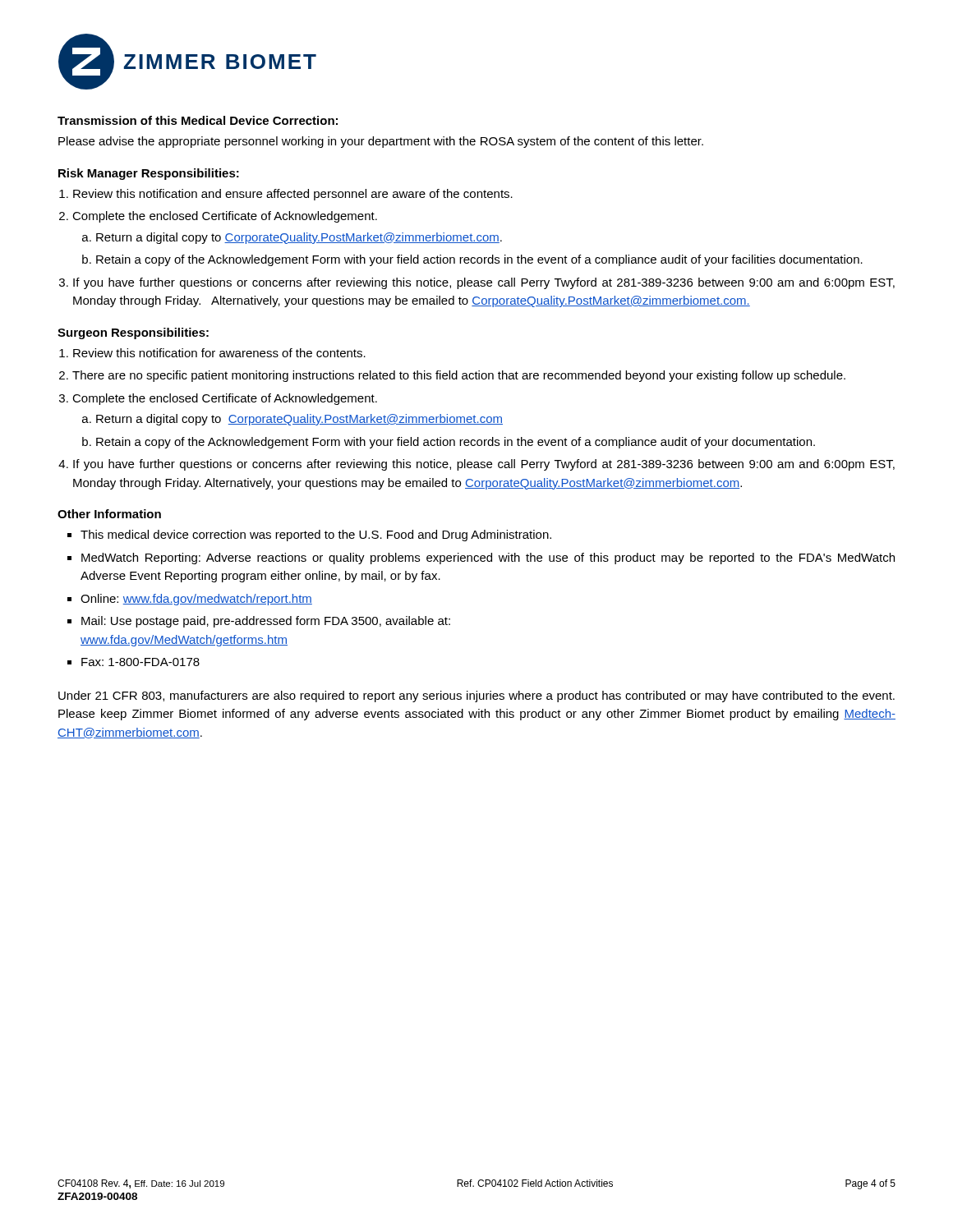Point to the block beginning "Please advise the"

[381, 141]
